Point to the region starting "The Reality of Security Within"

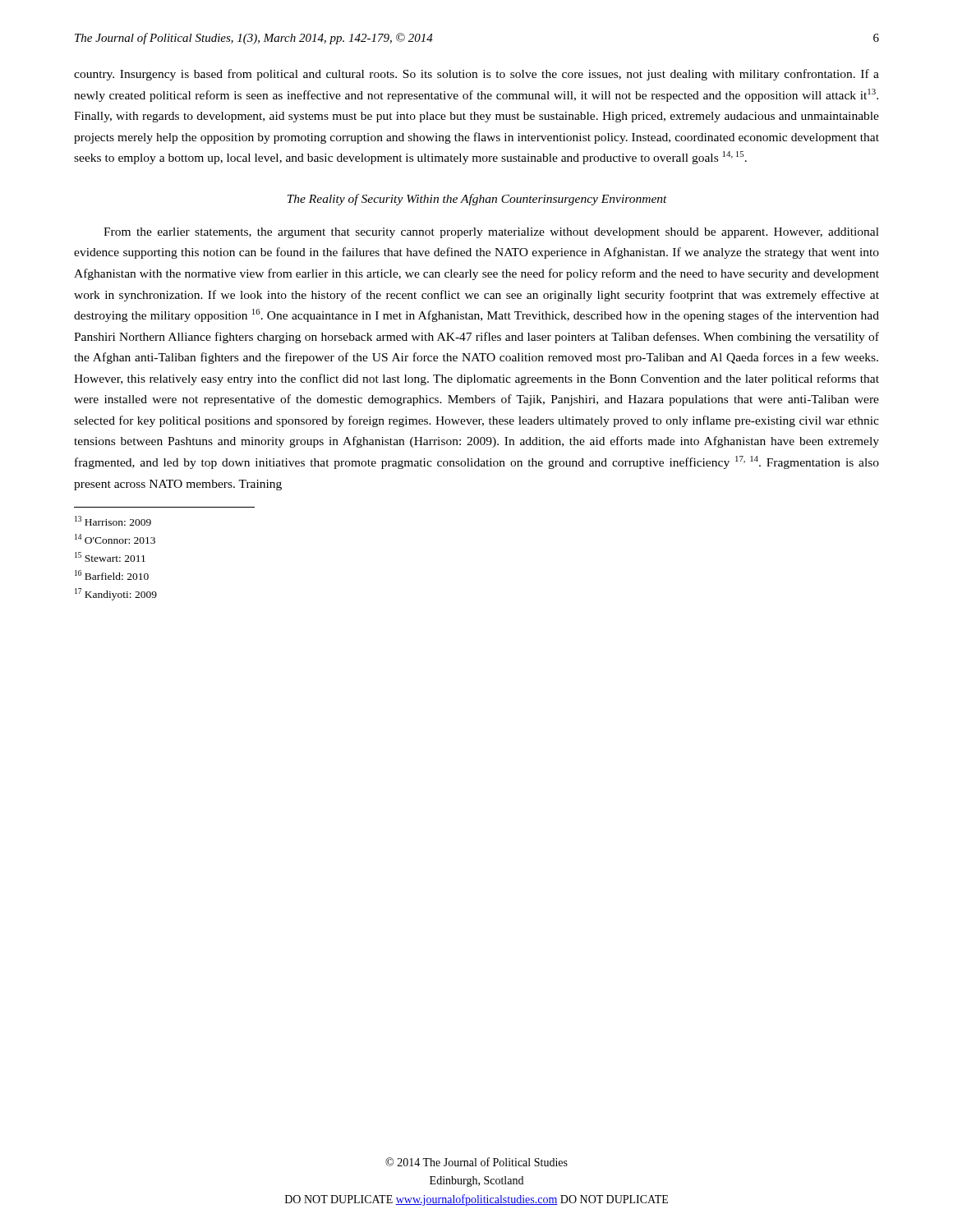click(476, 198)
